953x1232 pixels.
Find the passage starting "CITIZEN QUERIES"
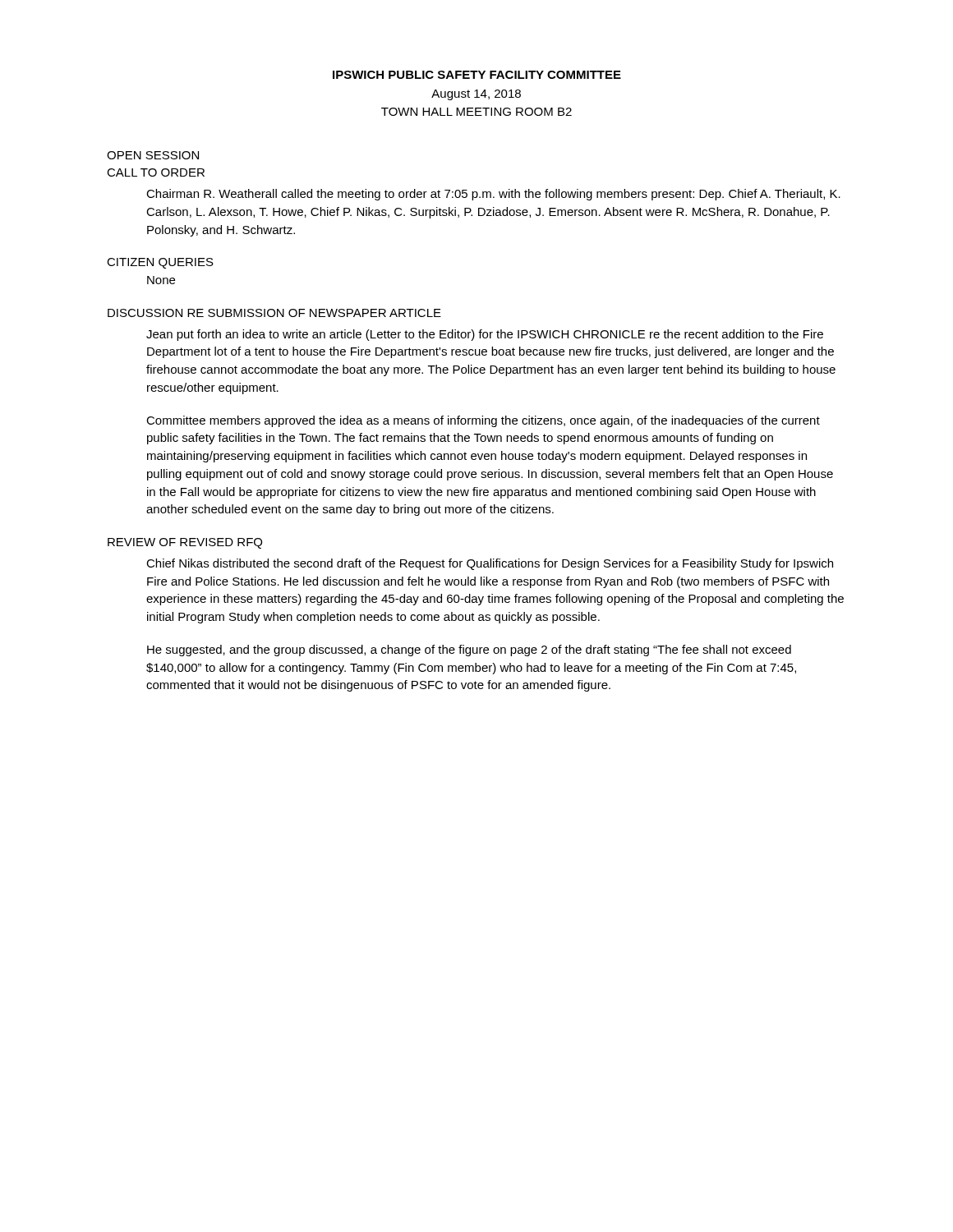(x=160, y=263)
